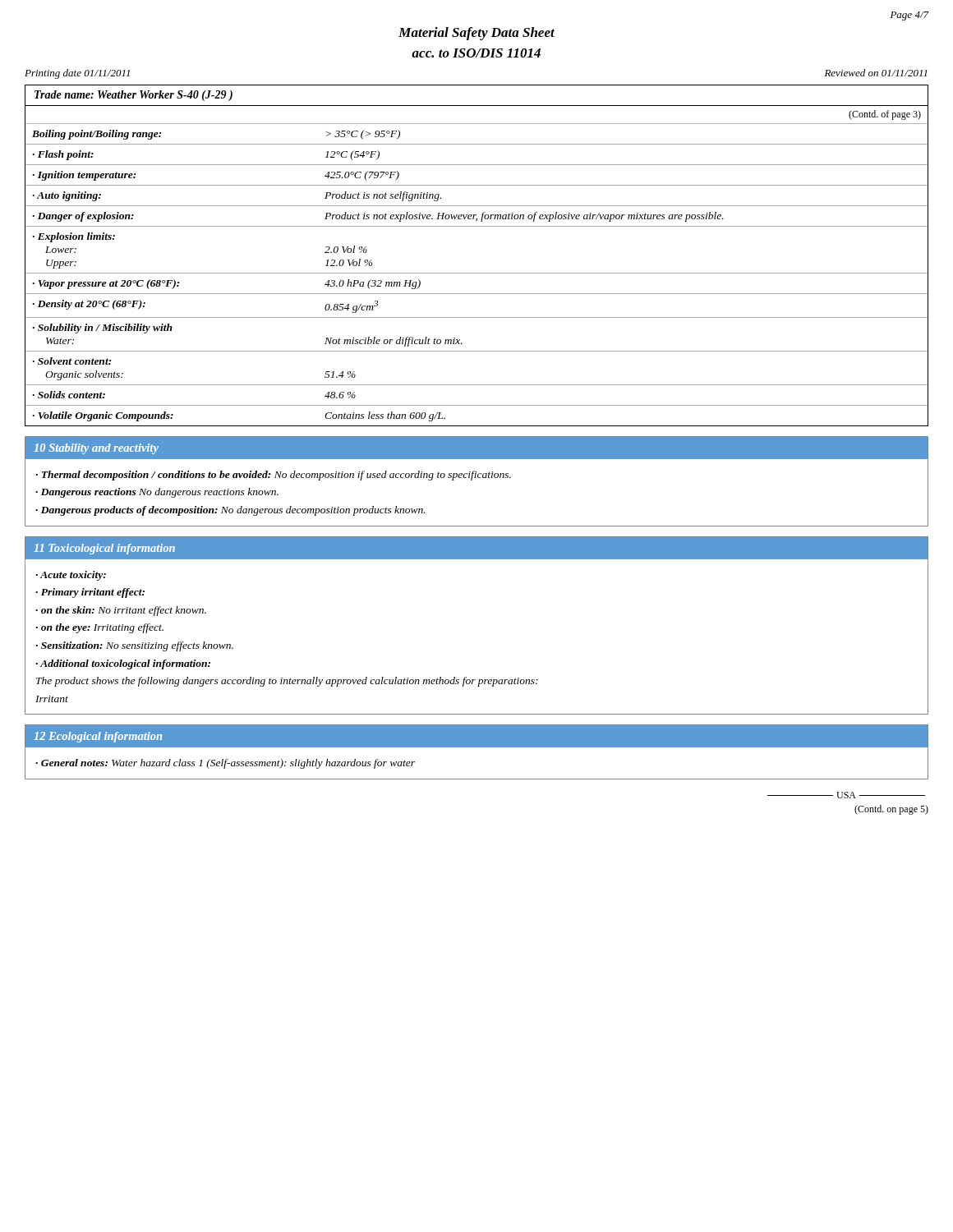
Task: Click on the region starting "· Primary irritant effect:"
Action: click(90, 592)
